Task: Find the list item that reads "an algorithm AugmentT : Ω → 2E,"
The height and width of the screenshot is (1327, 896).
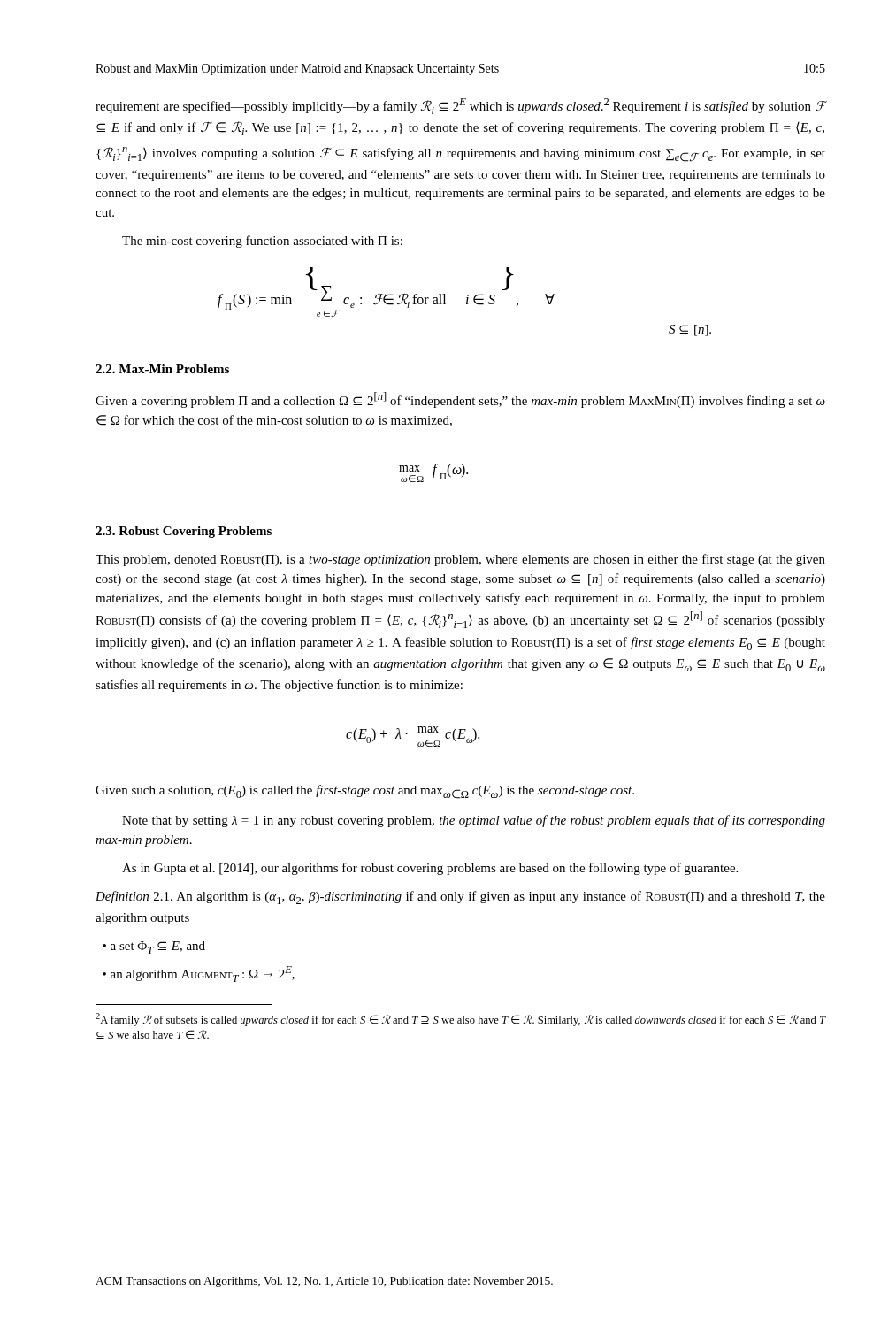Action: [203, 974]
